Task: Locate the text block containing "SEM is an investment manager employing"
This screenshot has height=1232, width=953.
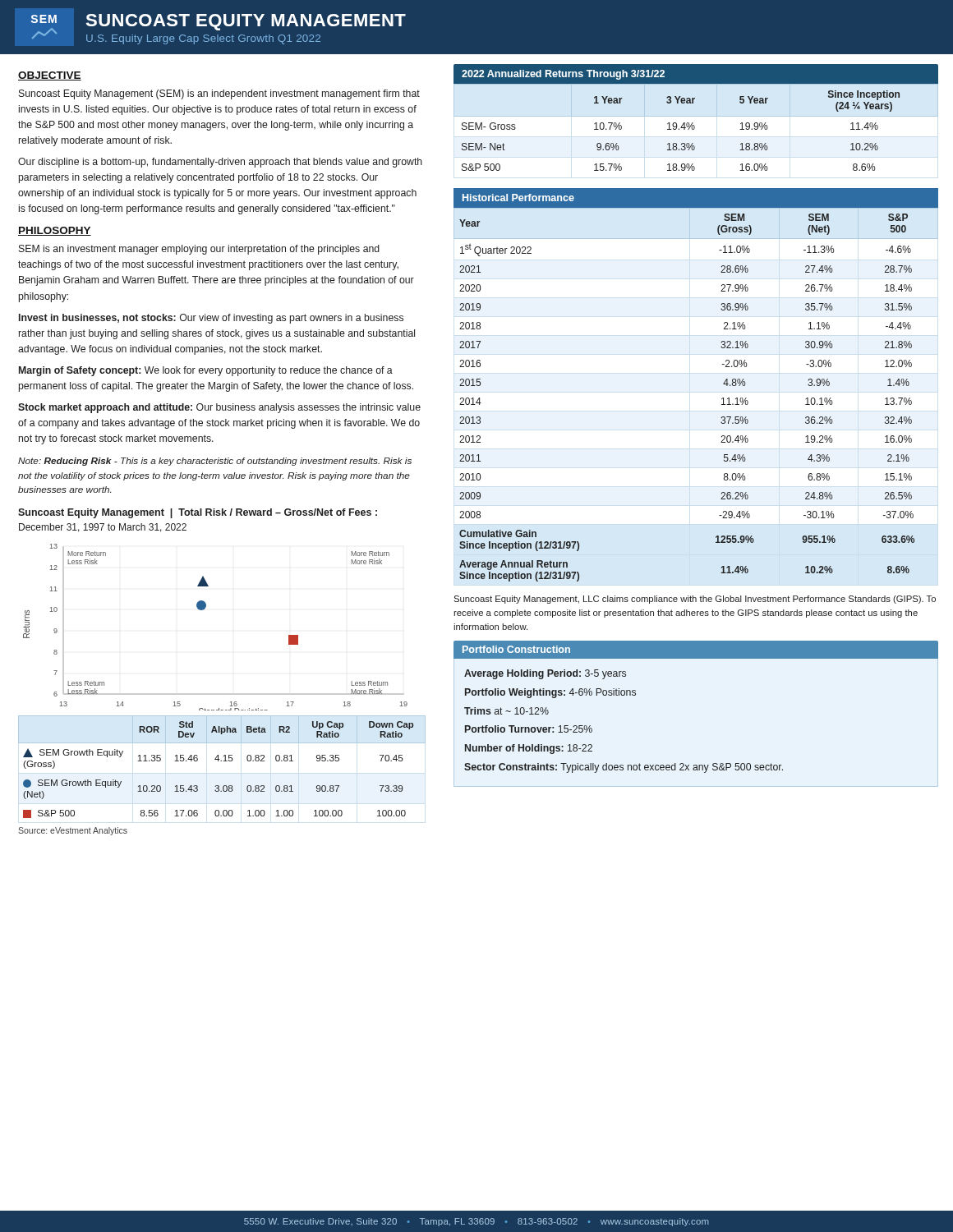Action: tap(222, 344)
